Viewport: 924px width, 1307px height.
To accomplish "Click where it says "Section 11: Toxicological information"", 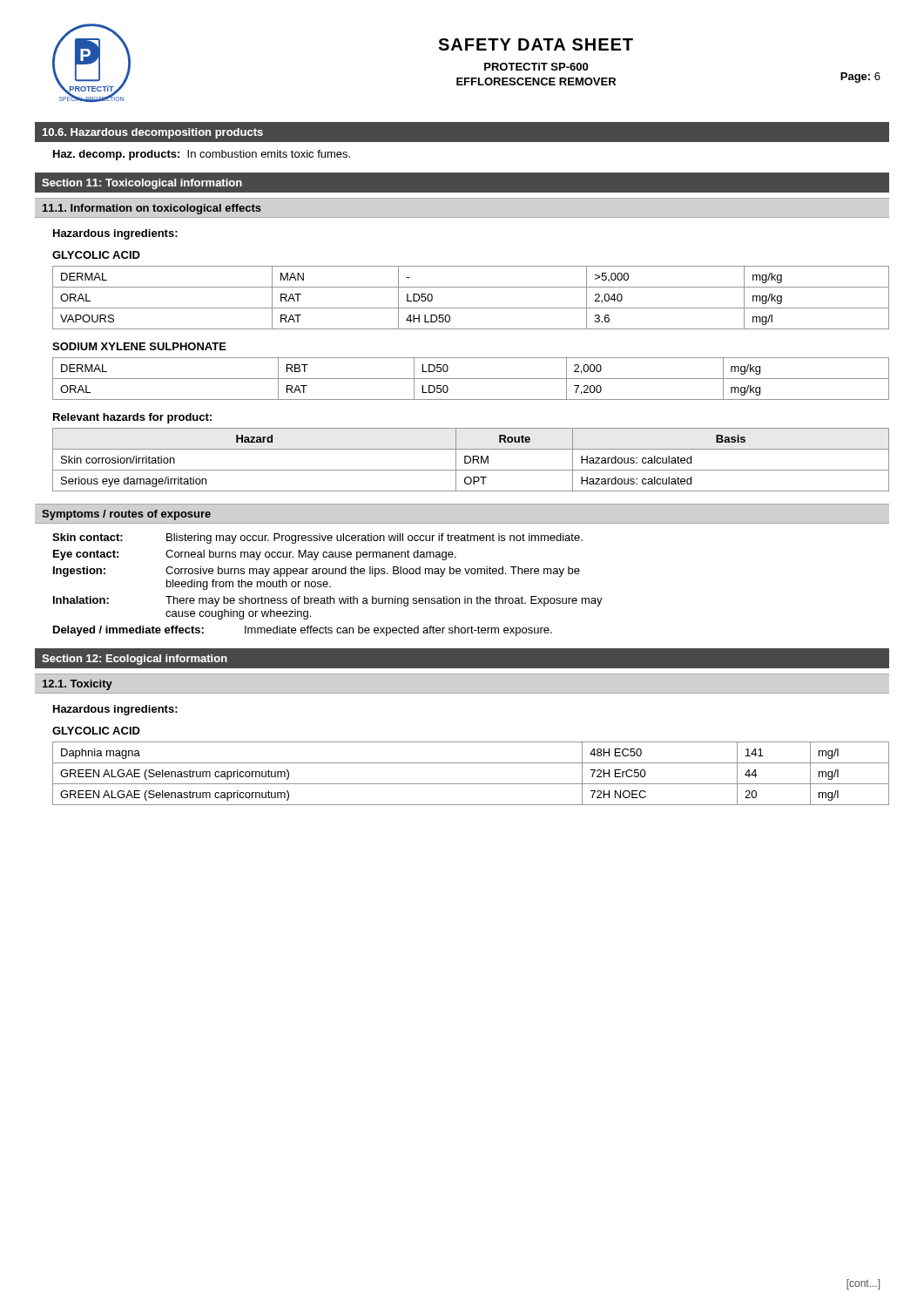I will [x=142, y=183].
